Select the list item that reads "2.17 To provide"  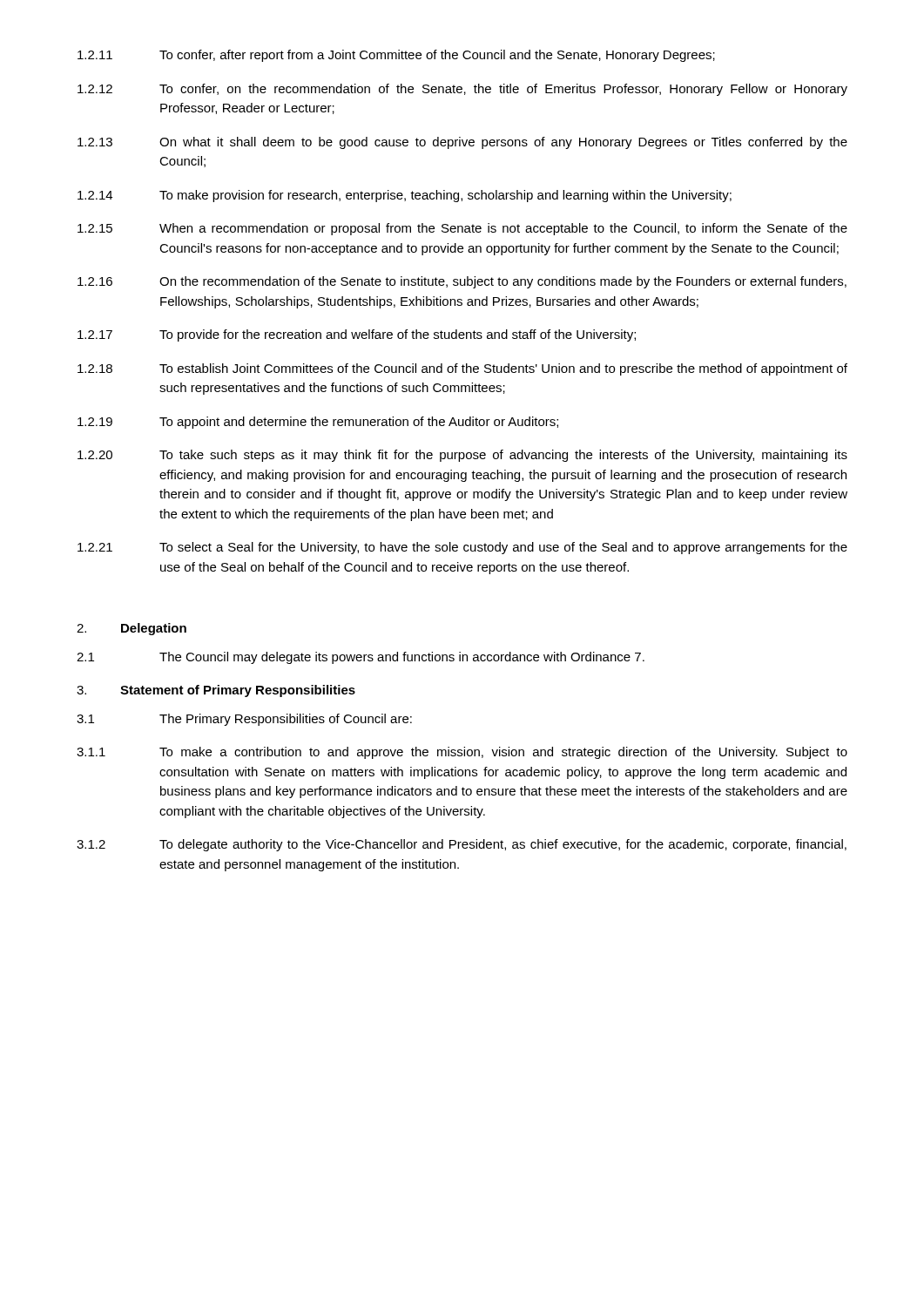pos(462,335)
